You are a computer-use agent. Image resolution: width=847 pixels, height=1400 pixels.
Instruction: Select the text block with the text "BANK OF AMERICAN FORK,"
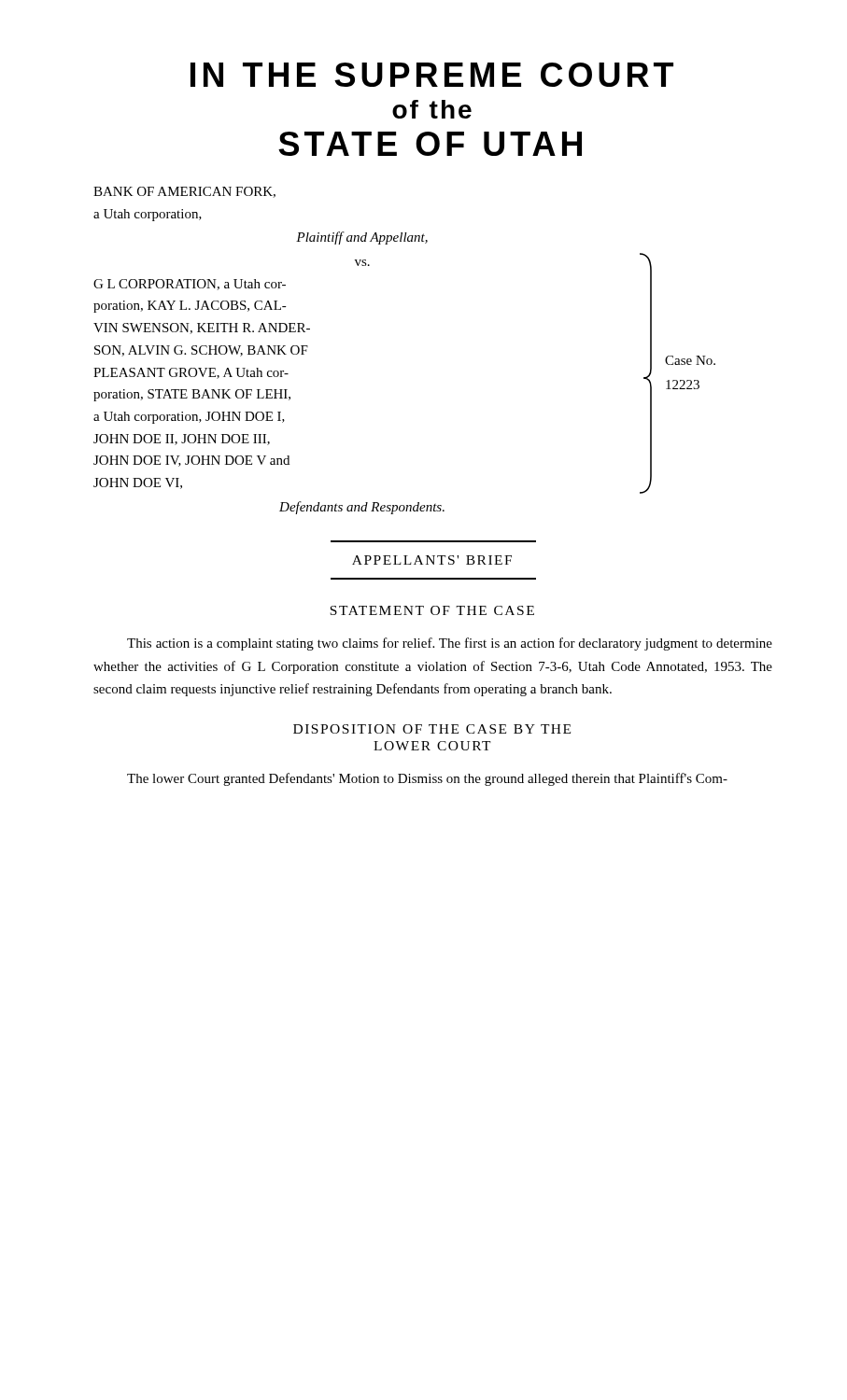184,192
